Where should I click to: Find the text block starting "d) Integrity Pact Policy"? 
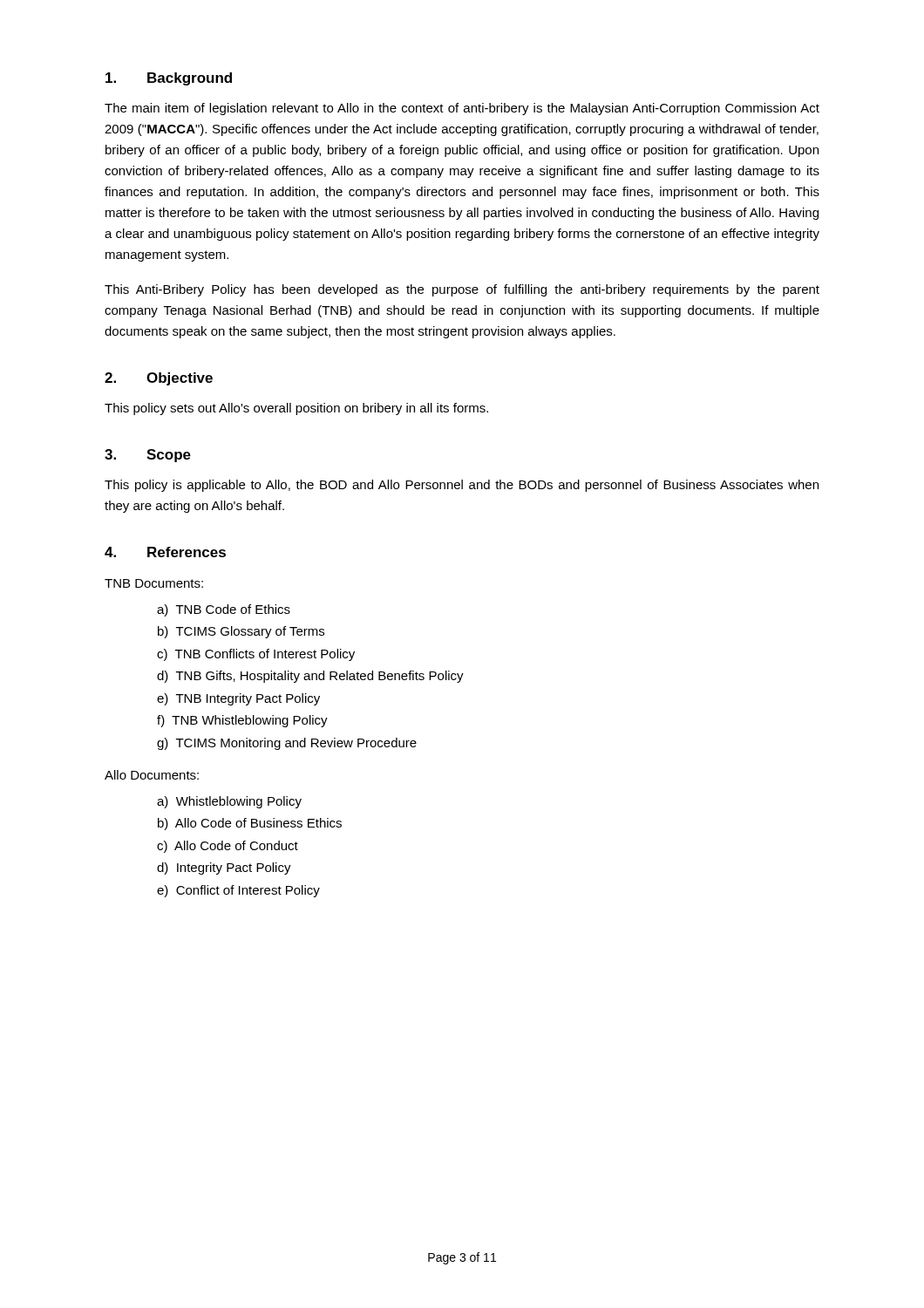[x=224, y=867]
